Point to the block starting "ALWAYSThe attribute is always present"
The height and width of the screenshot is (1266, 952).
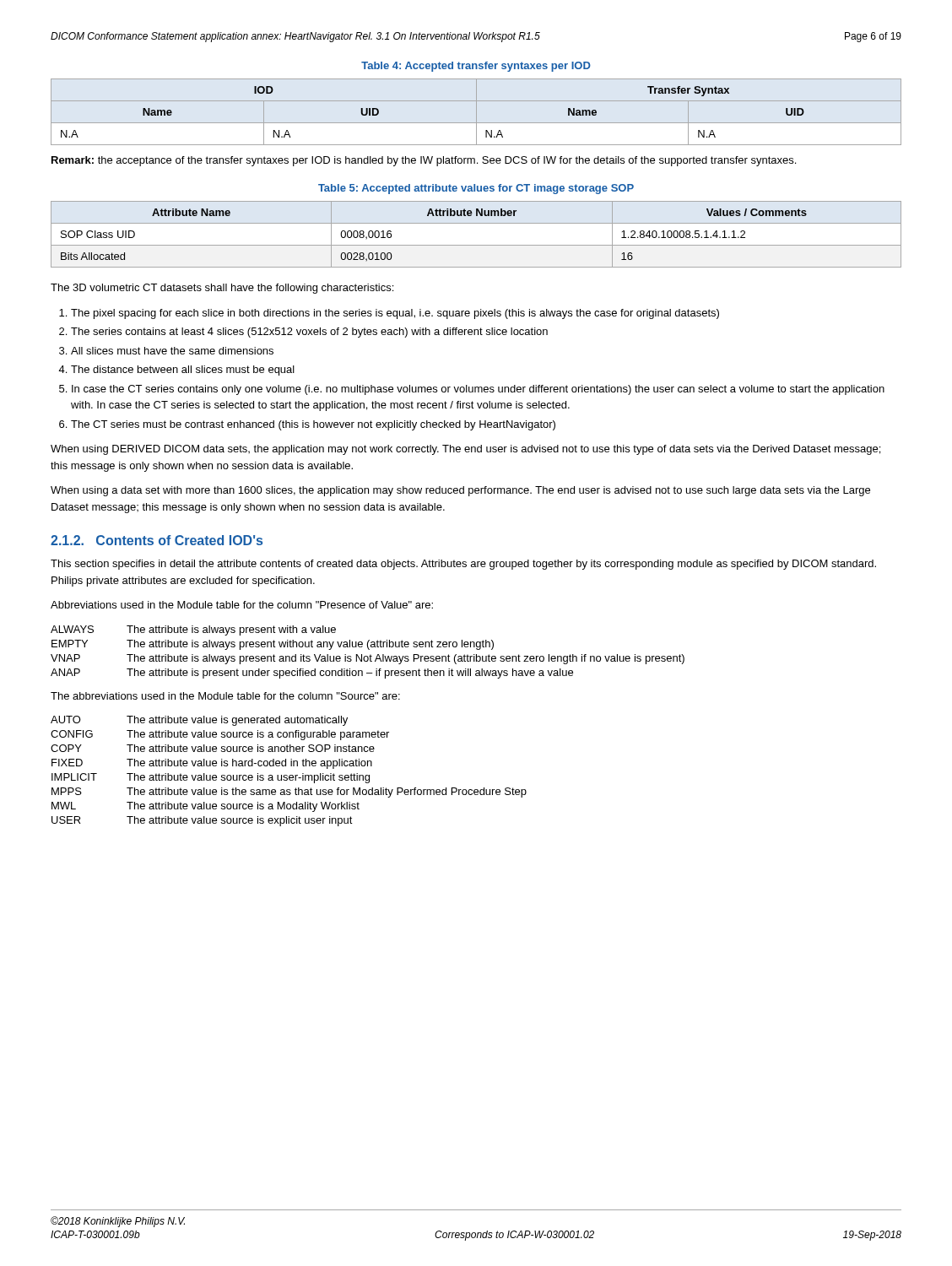pyautogui.click(x=476, y=650)
